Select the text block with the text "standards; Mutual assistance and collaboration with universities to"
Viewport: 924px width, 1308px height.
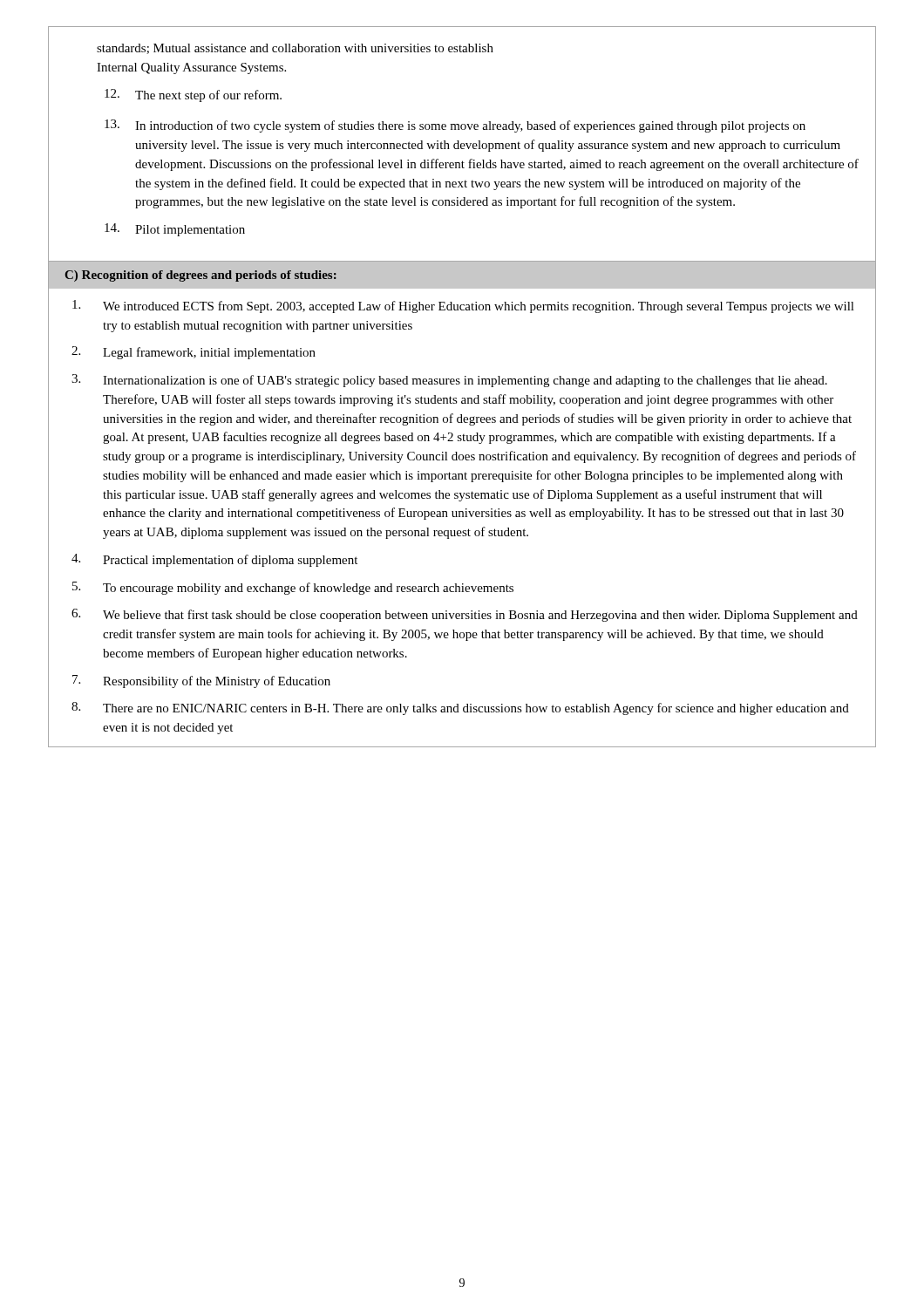(x=295, y=57)
